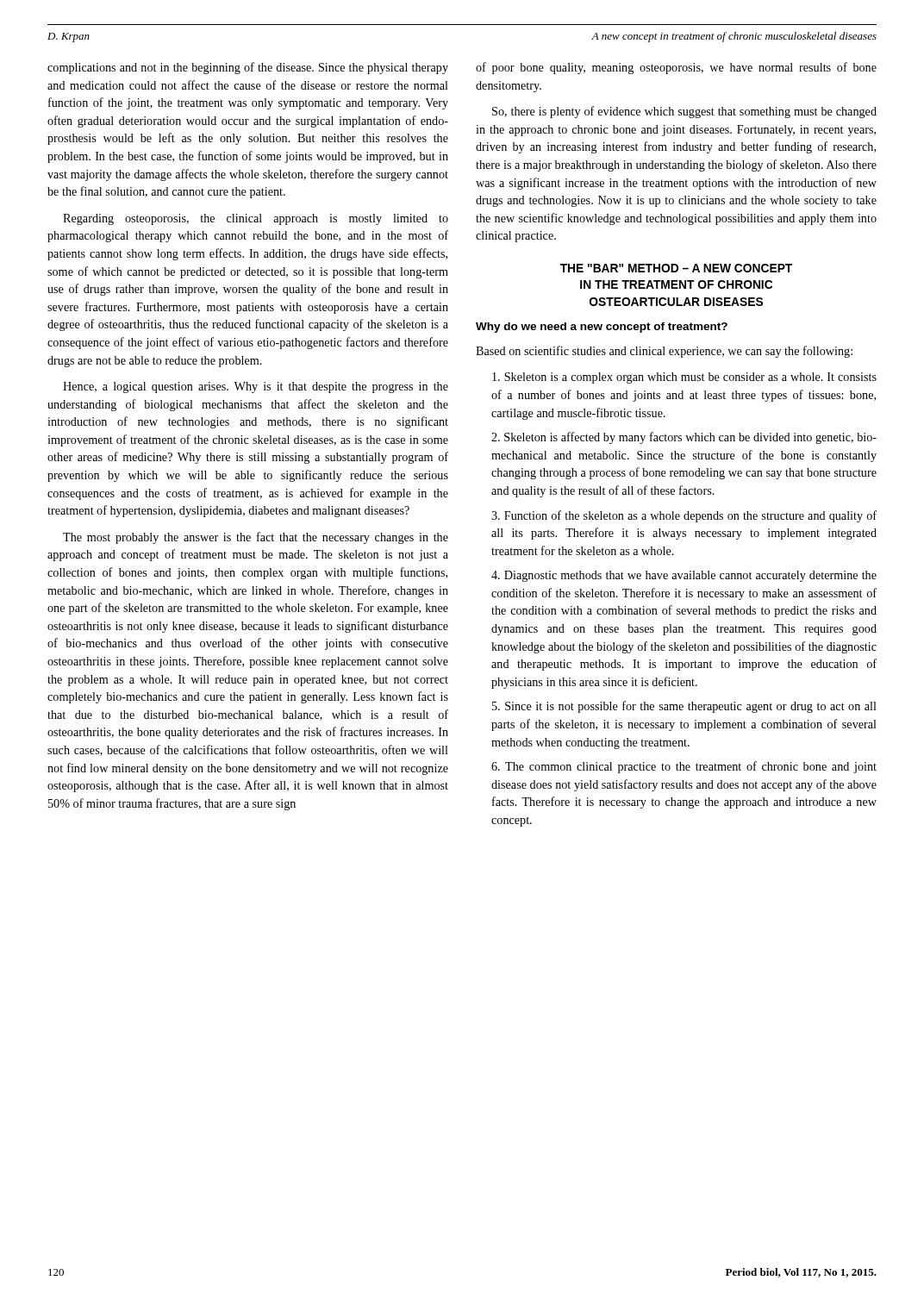The image size is (924, 1293).
Task: Where is the passage that starts "5. Since it is not possible for the"?
Action: click(684, 724)
